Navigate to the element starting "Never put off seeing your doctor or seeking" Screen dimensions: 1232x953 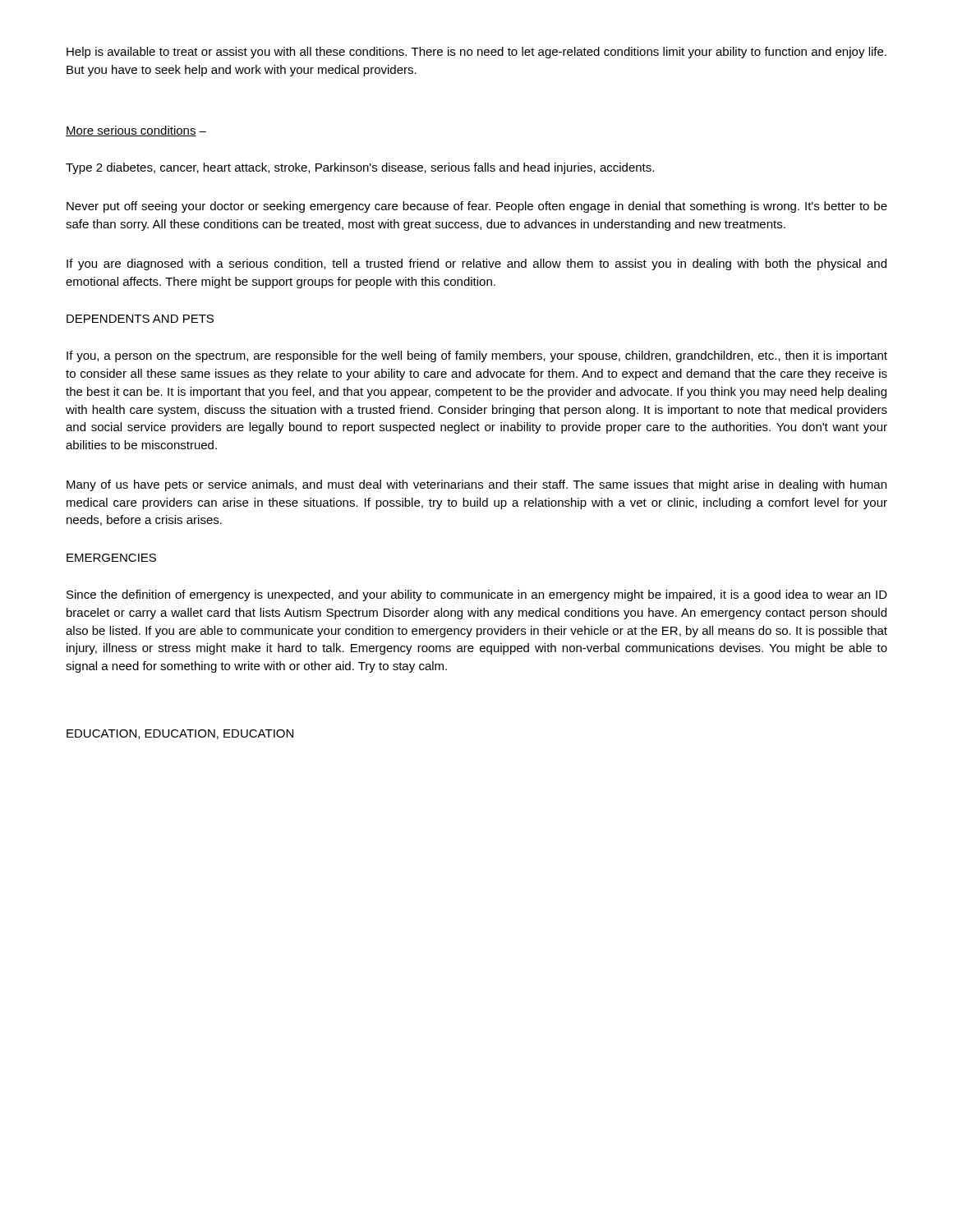pyautogui.click(x=476, y=215)
